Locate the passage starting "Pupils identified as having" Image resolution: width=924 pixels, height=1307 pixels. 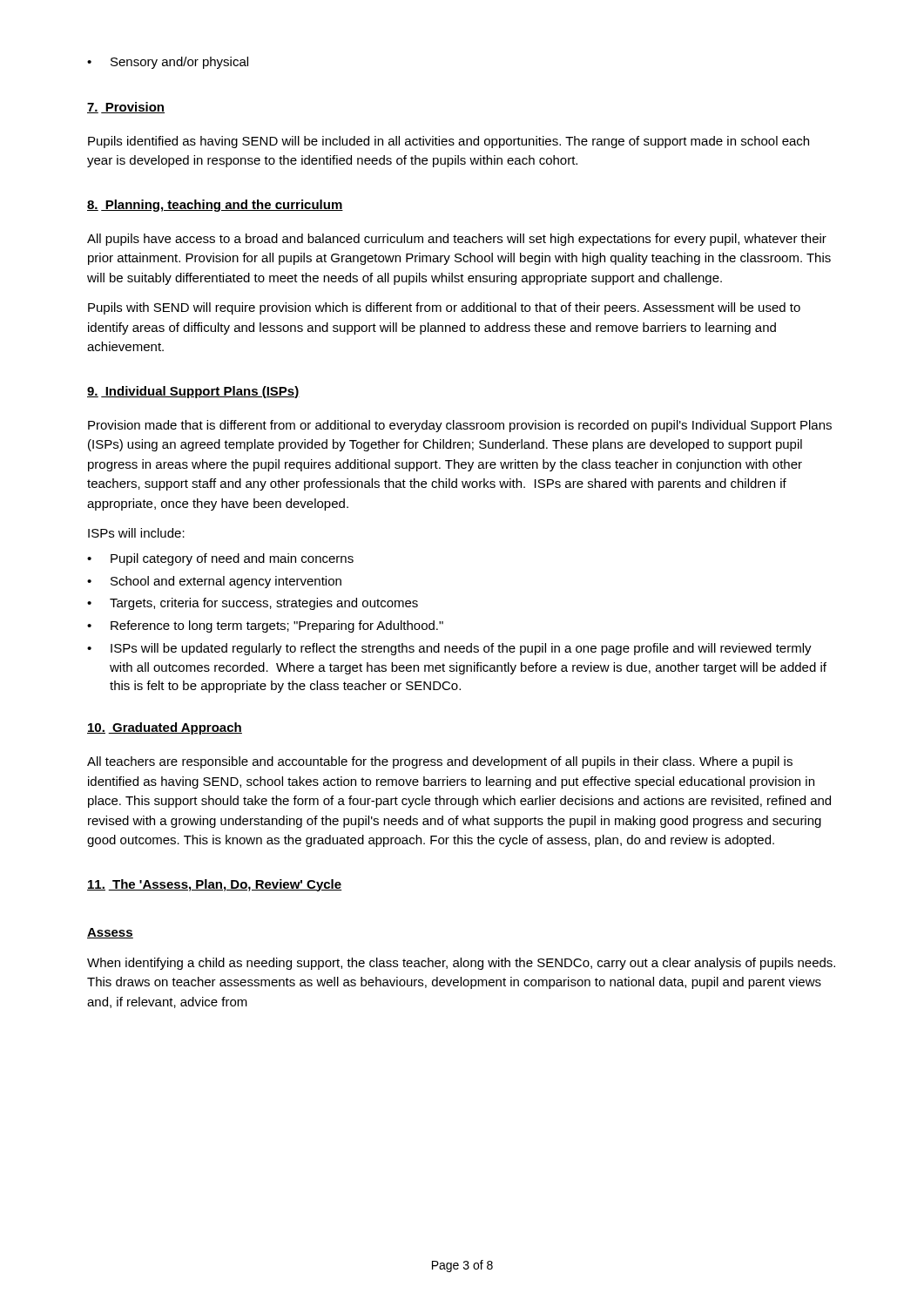click(x=449, y=150)
